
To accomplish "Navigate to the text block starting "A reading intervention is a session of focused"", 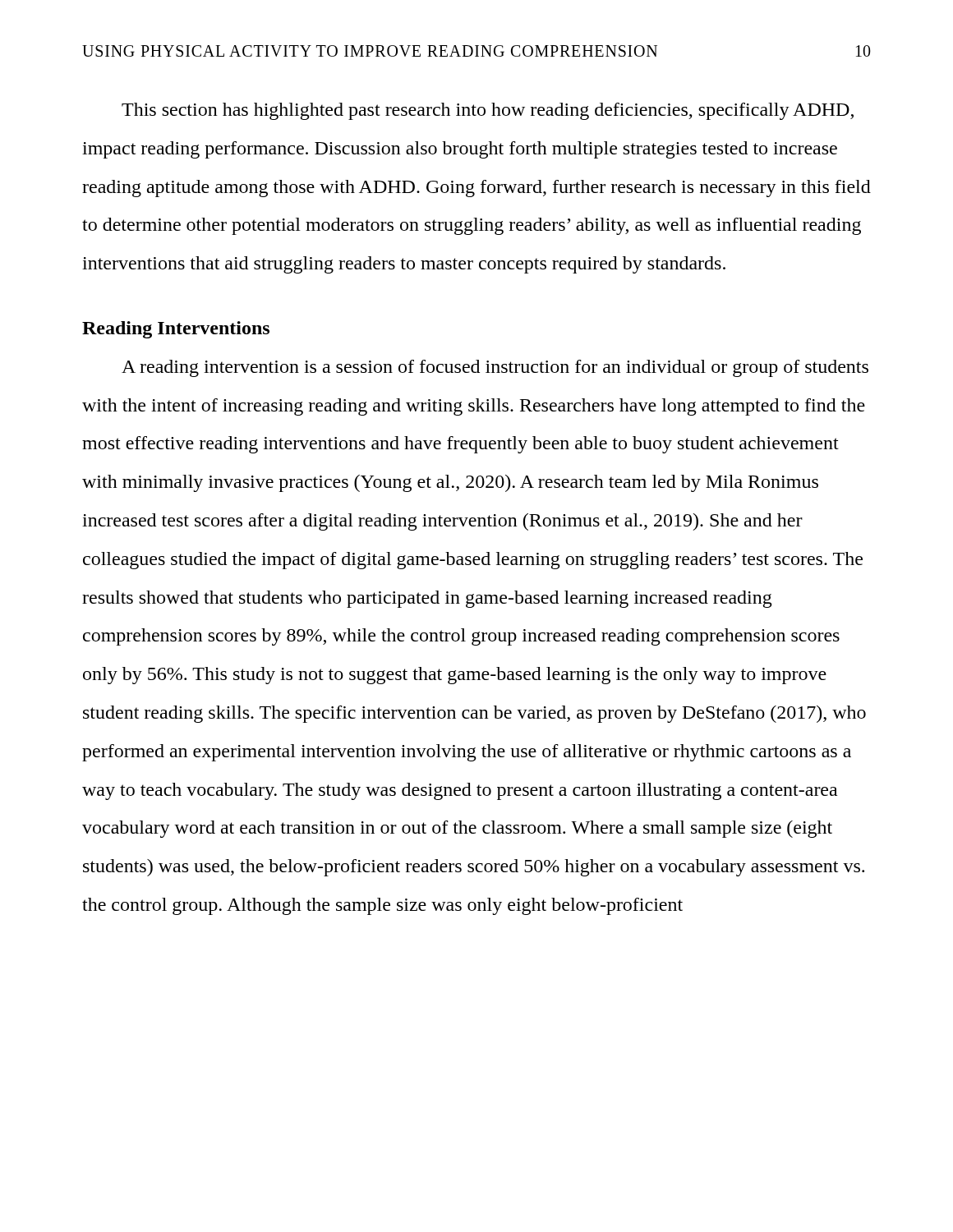I will (476, 636).
